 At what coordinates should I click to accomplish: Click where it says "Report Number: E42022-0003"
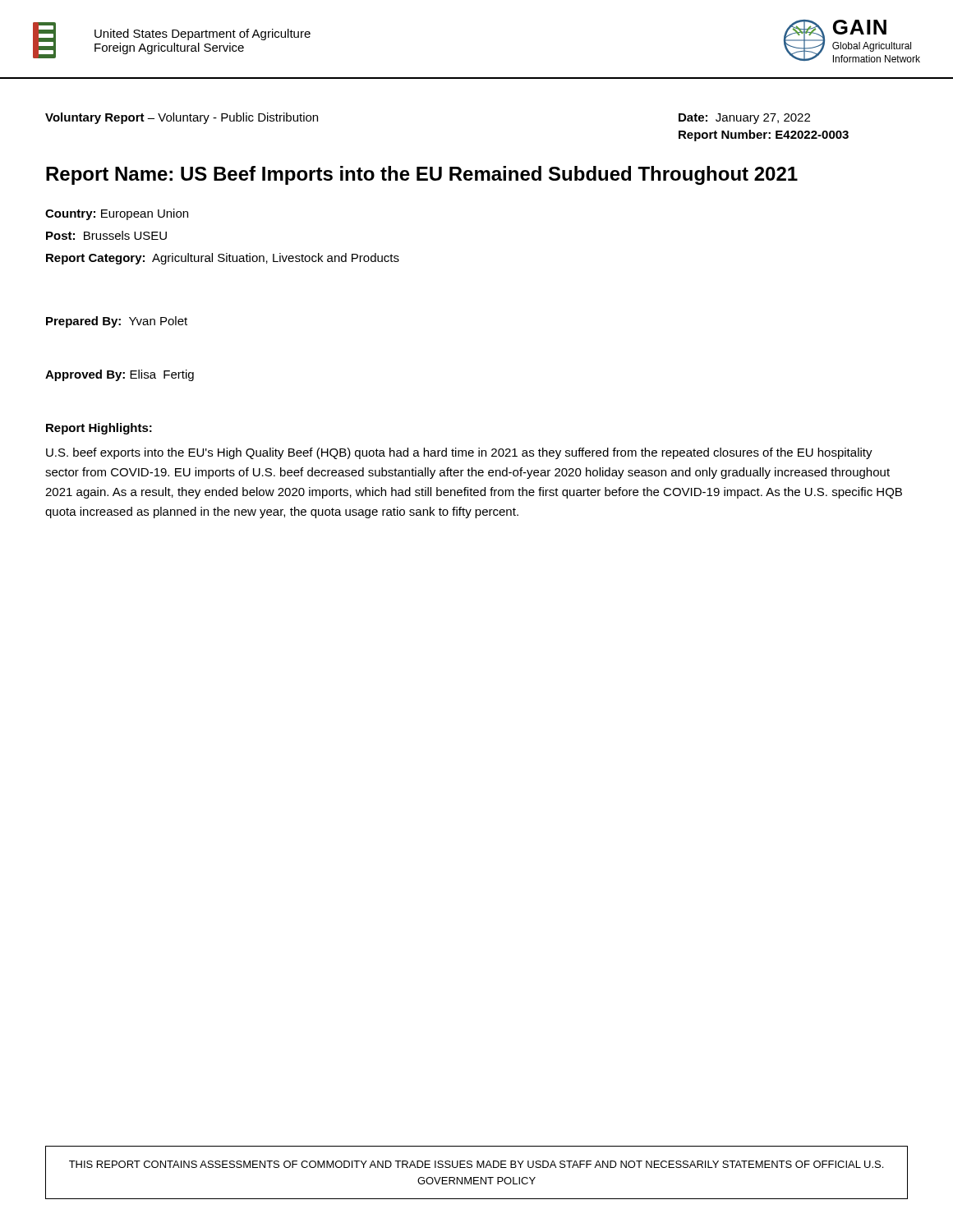click(x=763, y=134)
